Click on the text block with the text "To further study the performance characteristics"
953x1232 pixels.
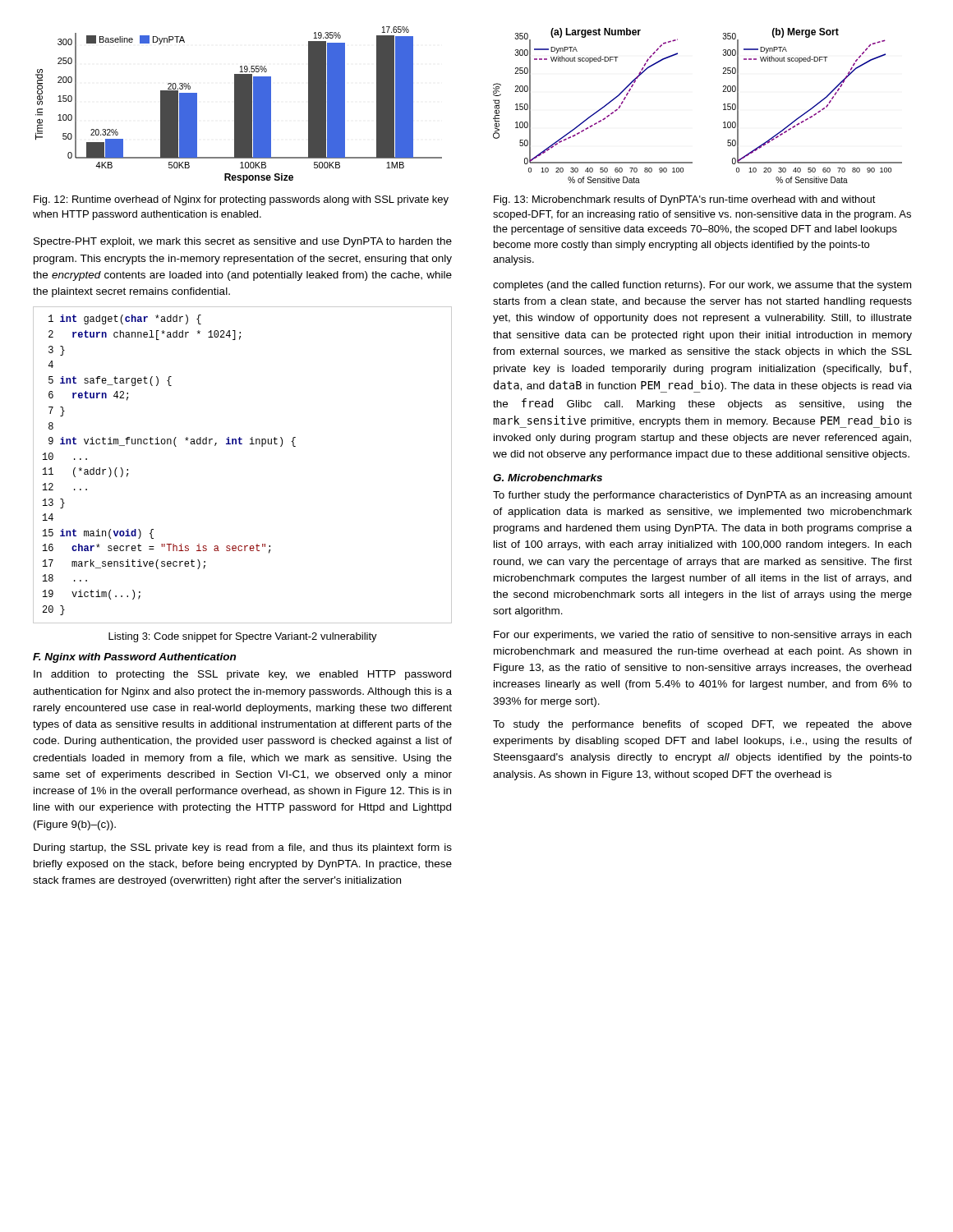tap(702, 553)
